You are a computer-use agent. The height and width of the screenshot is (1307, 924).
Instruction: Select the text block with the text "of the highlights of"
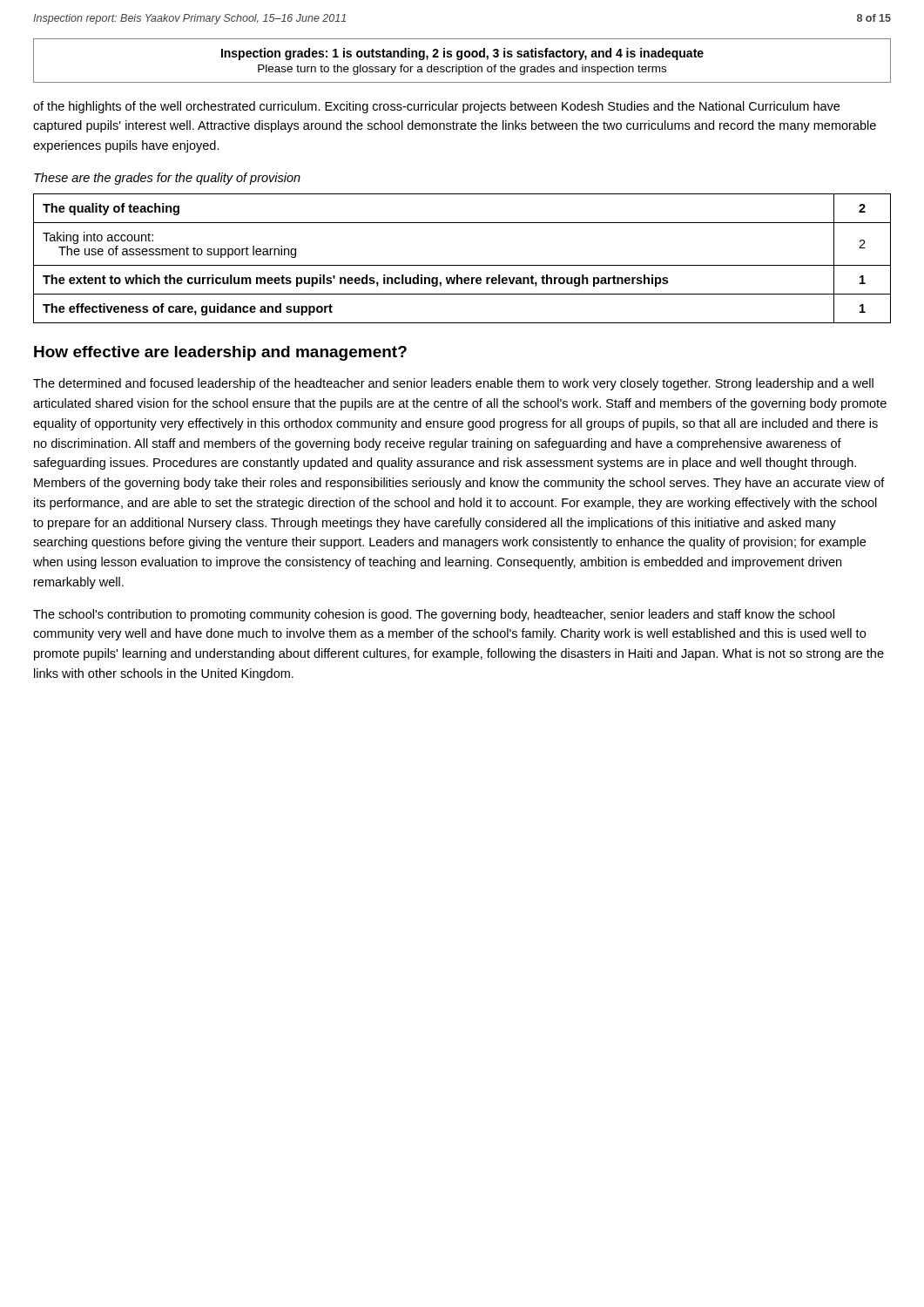pos(455,126)
